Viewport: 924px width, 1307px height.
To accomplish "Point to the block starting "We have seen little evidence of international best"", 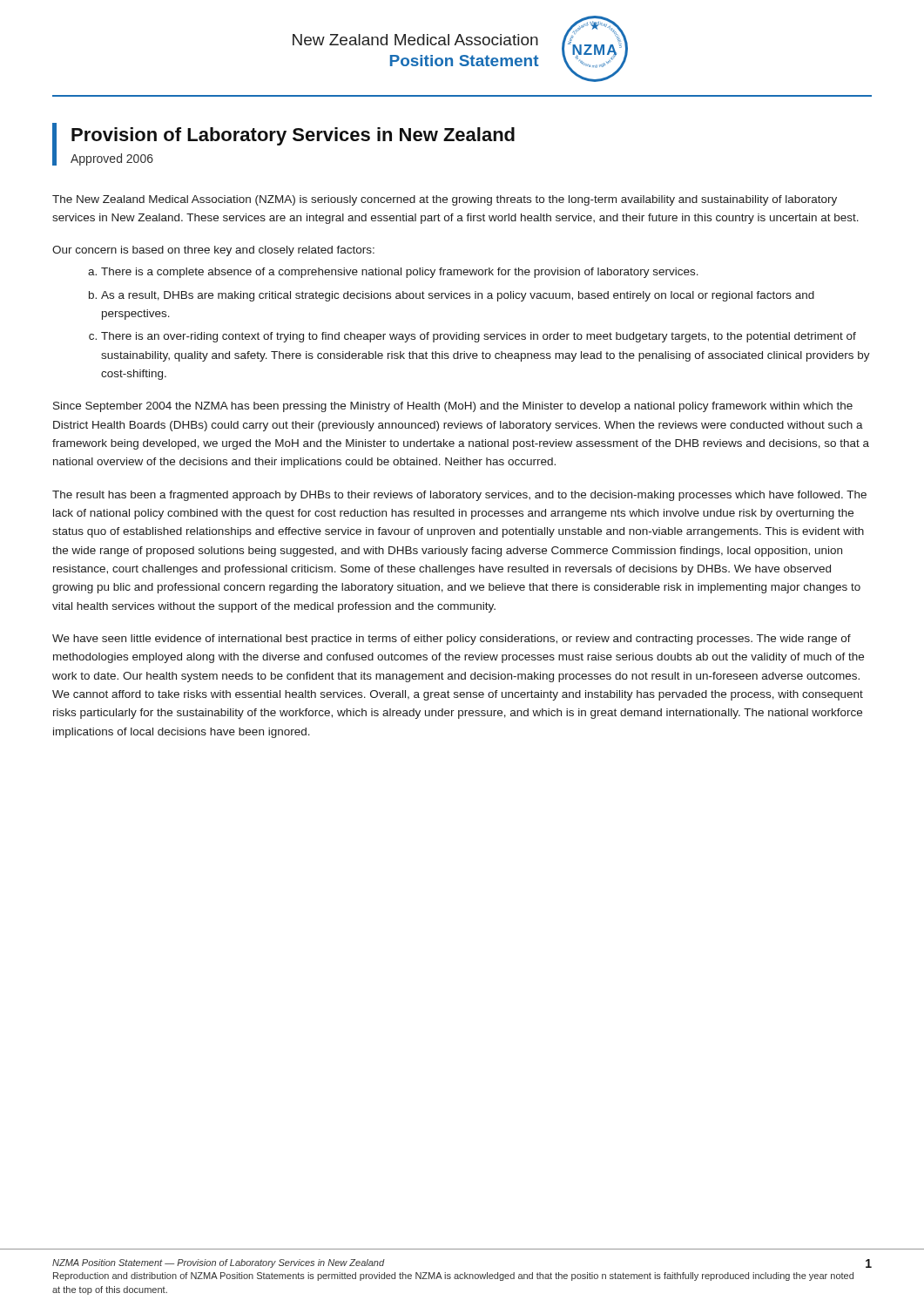I will 458,685.
